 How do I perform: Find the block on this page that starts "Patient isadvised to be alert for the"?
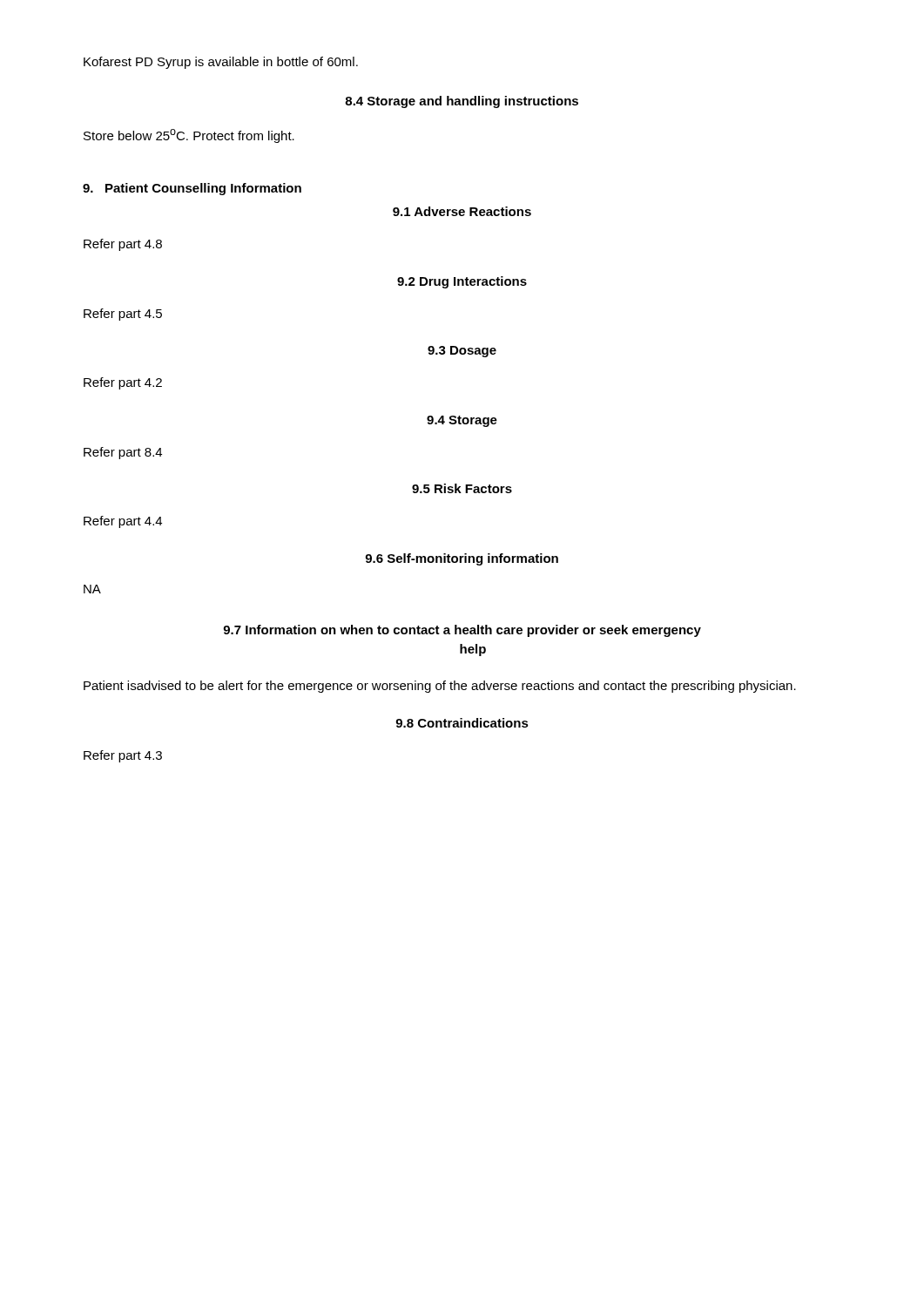click(x=440, y=685)
